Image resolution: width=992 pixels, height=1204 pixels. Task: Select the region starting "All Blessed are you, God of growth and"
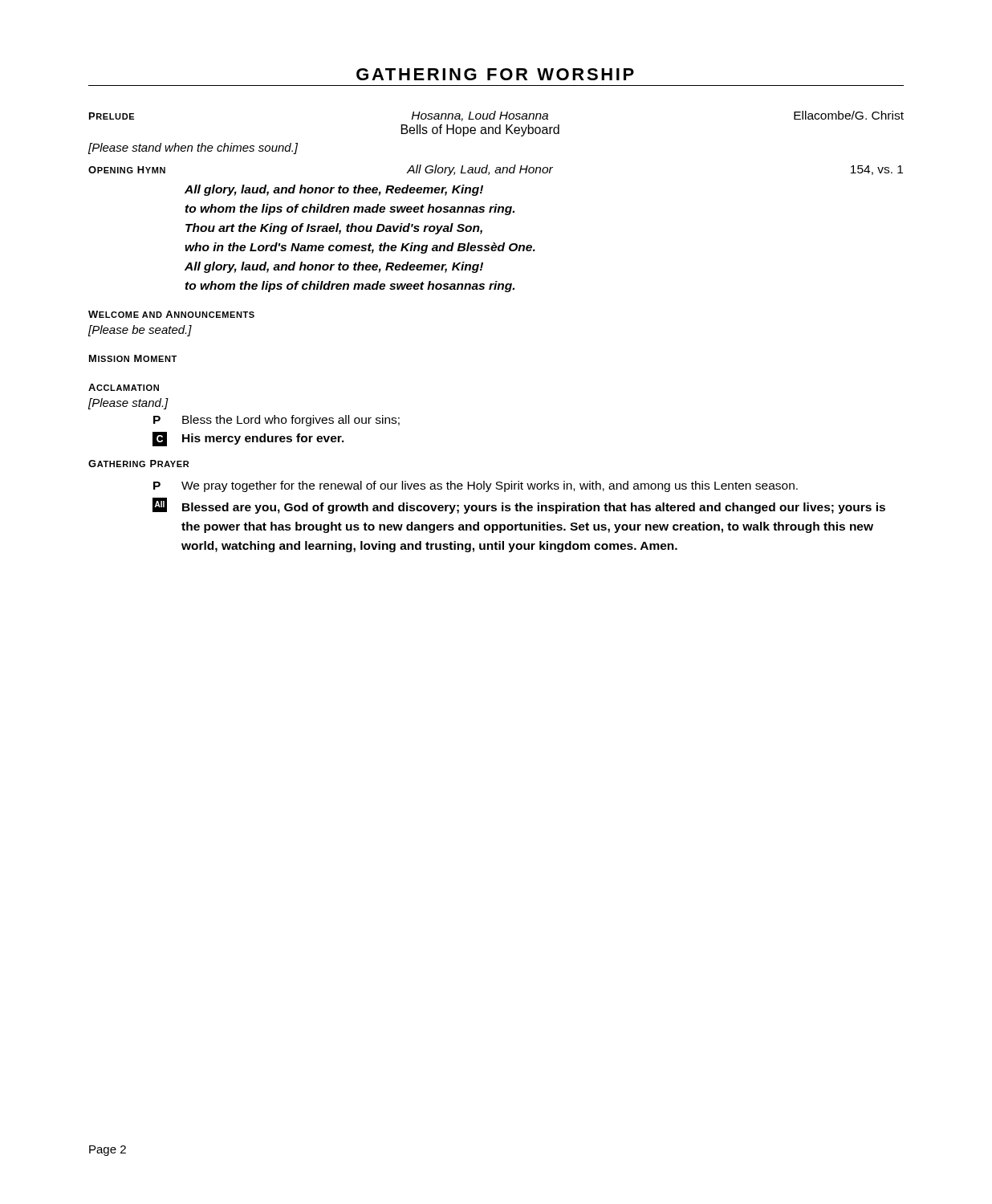(x=528, y=527)
